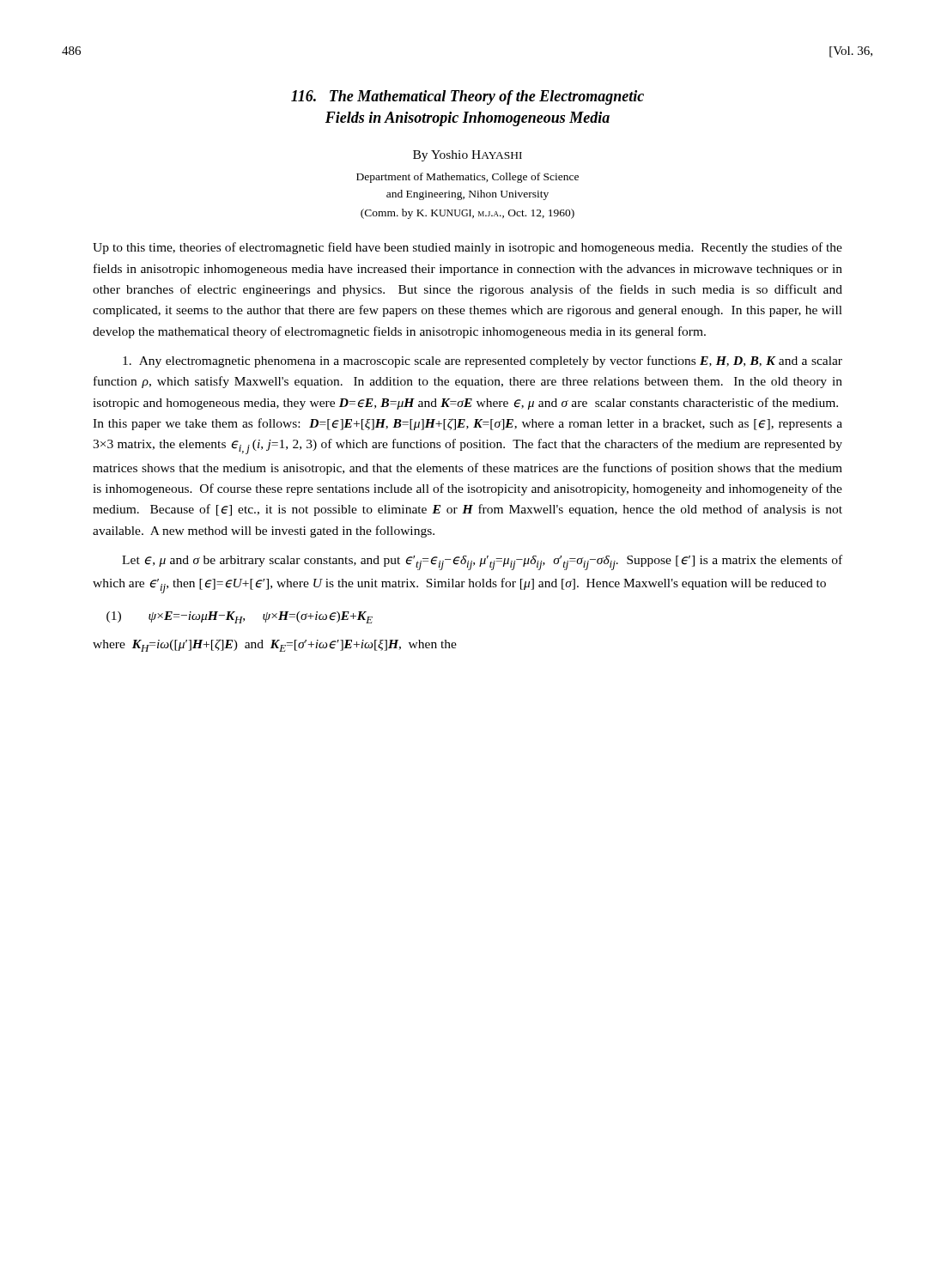935x1288 pixels.
Task: Find the formula that reads "(1) ψ×E=−iωμH−KH, ψ×H=(σ+iωϵ)E+KE"
Action: (239, 617)
